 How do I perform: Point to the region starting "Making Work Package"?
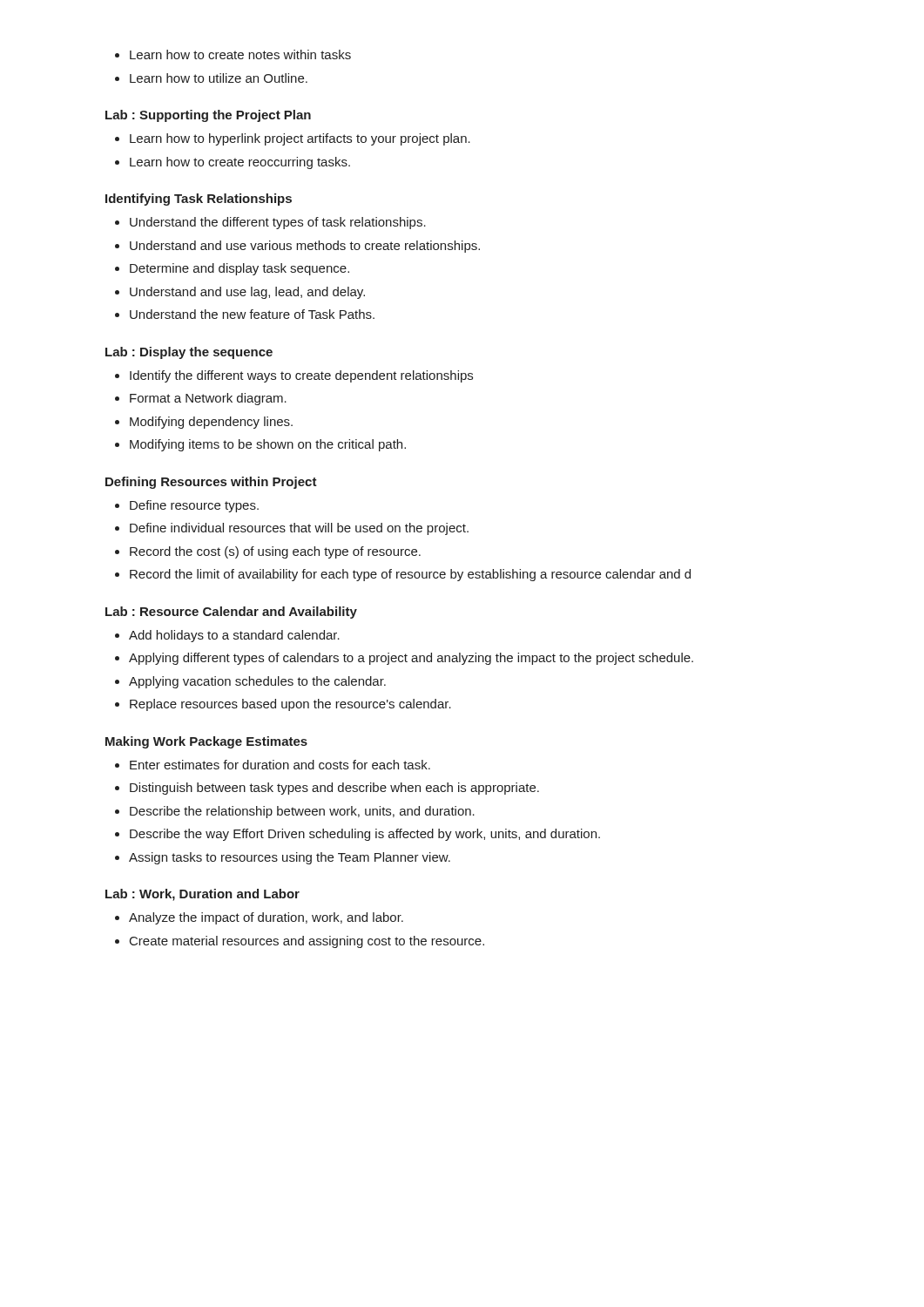pos(206,741)
